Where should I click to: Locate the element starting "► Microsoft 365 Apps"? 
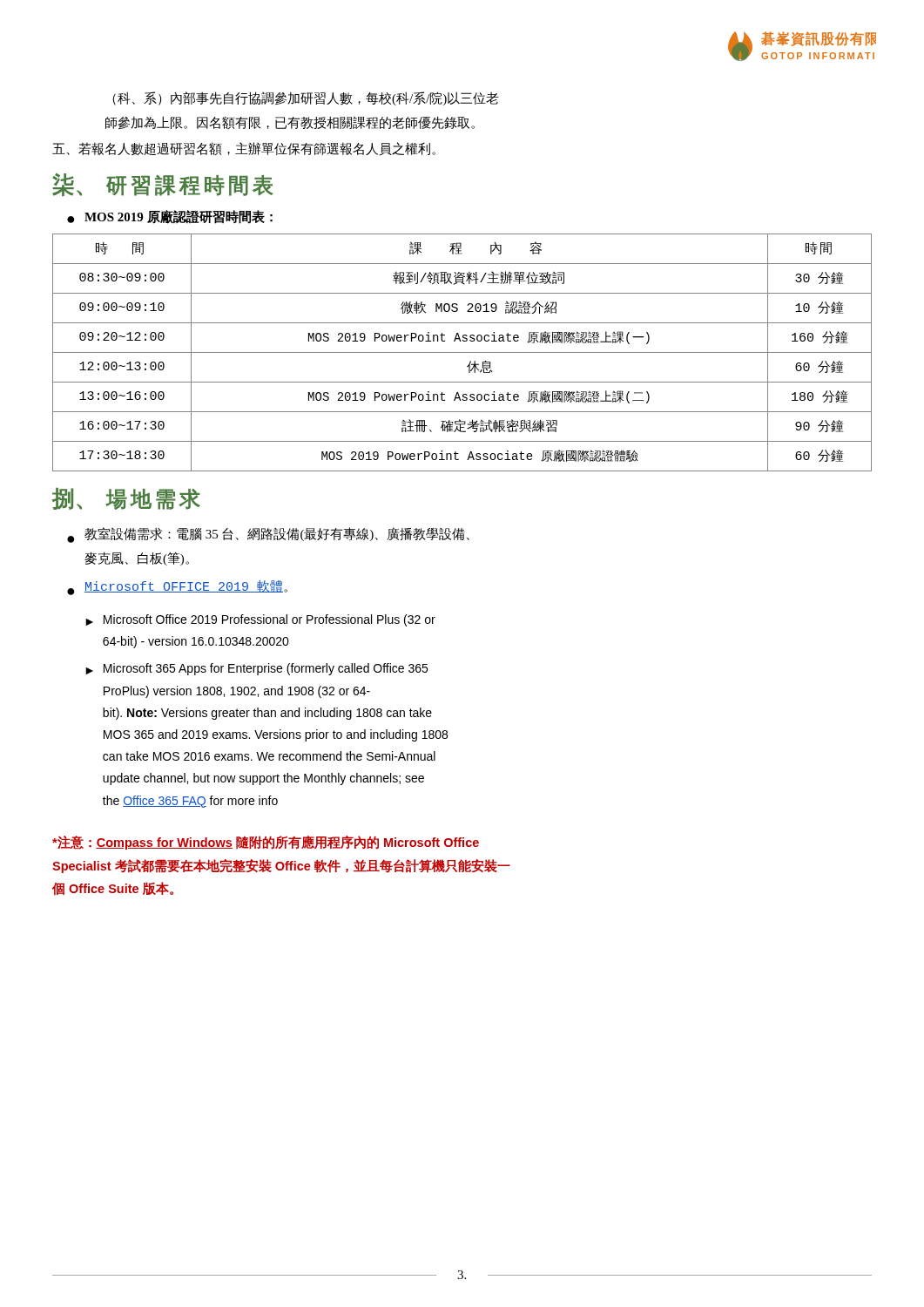(266, 735)
